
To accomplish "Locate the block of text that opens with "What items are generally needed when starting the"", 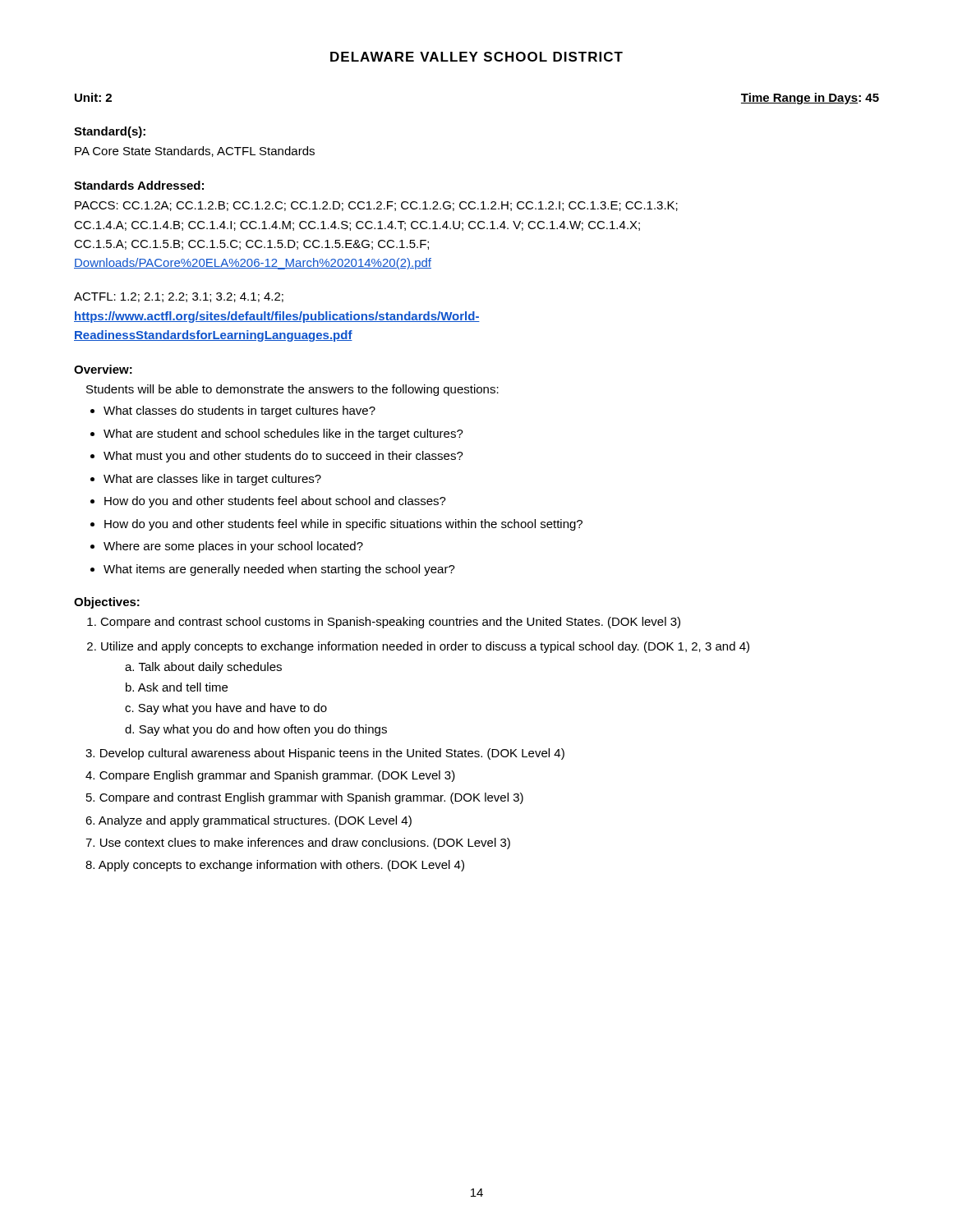I will (x=279, y=569).
